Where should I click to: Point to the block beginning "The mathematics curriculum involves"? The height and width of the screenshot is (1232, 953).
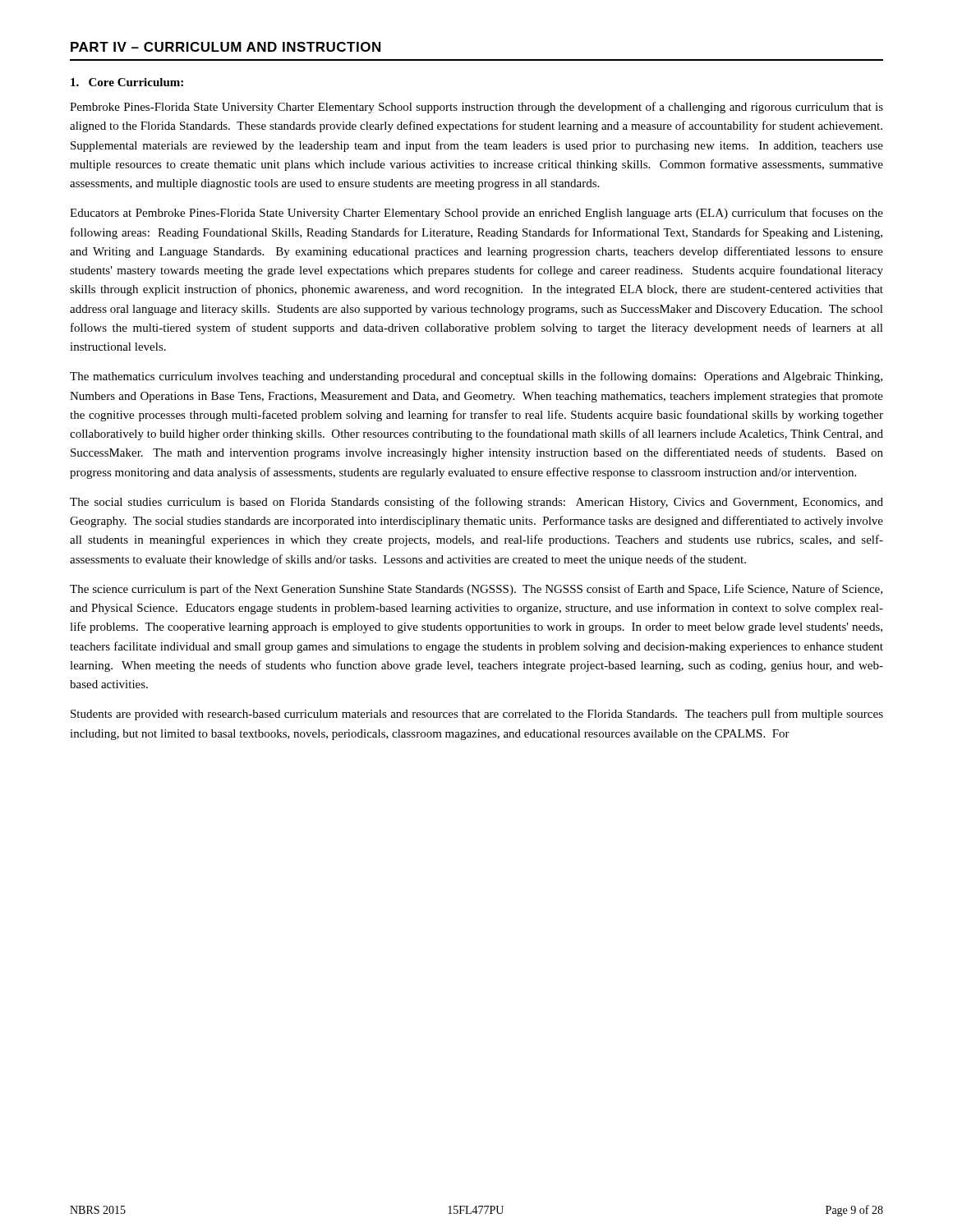click(x=476, y=424)
